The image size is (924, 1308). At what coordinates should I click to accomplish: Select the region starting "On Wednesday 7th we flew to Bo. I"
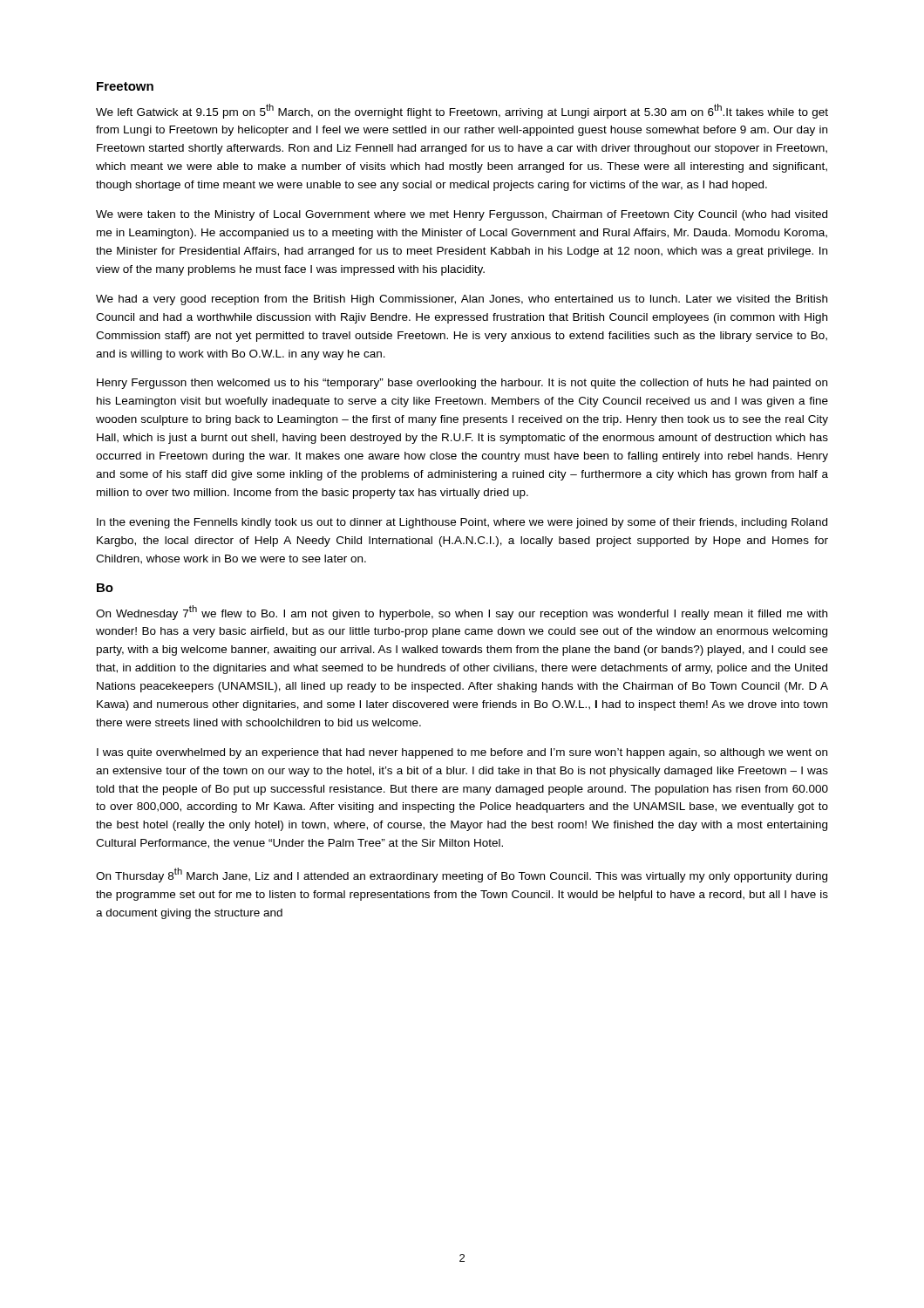462,666
